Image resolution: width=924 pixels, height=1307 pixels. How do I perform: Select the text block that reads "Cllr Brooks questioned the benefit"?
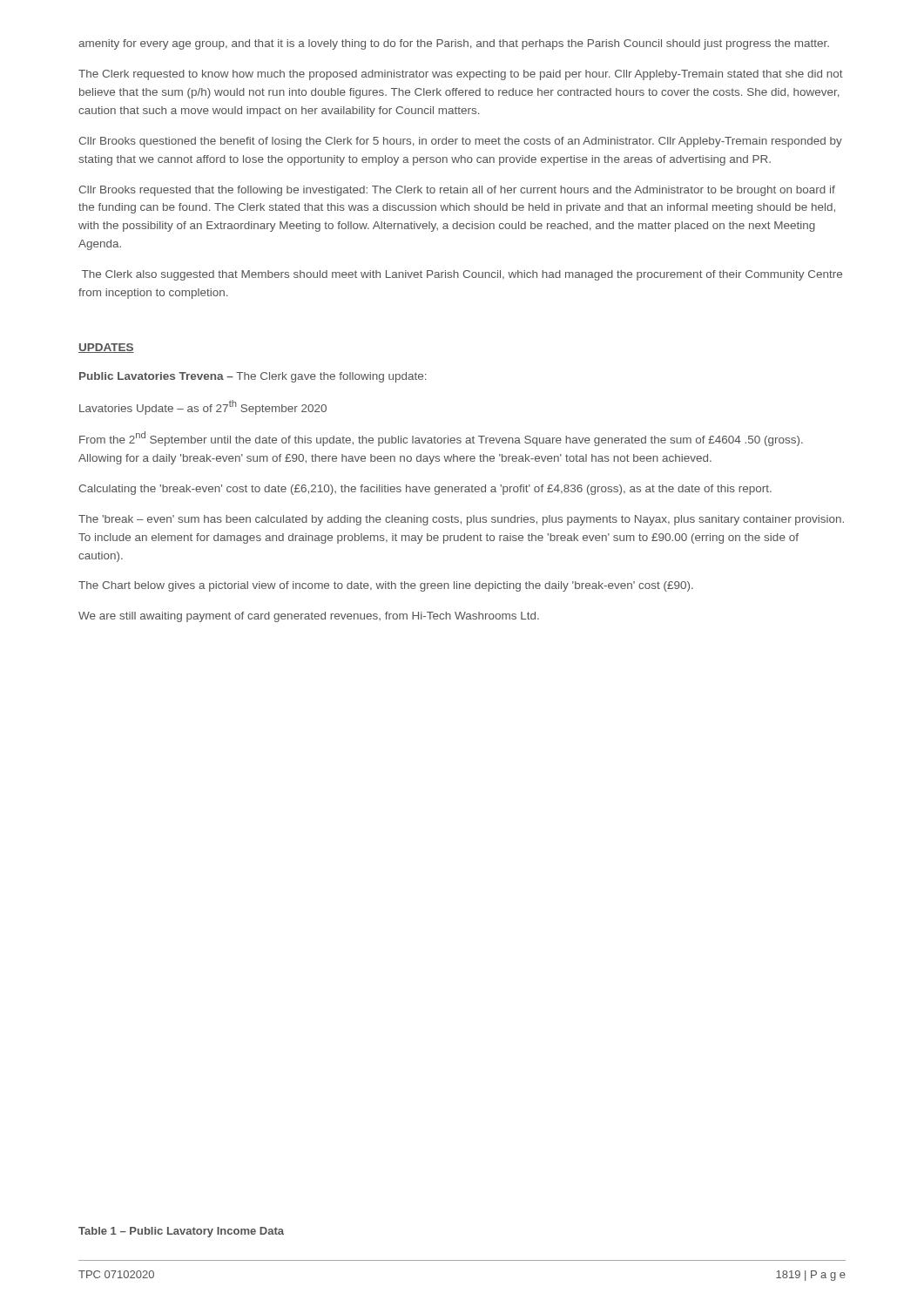(x=460, y=150)
